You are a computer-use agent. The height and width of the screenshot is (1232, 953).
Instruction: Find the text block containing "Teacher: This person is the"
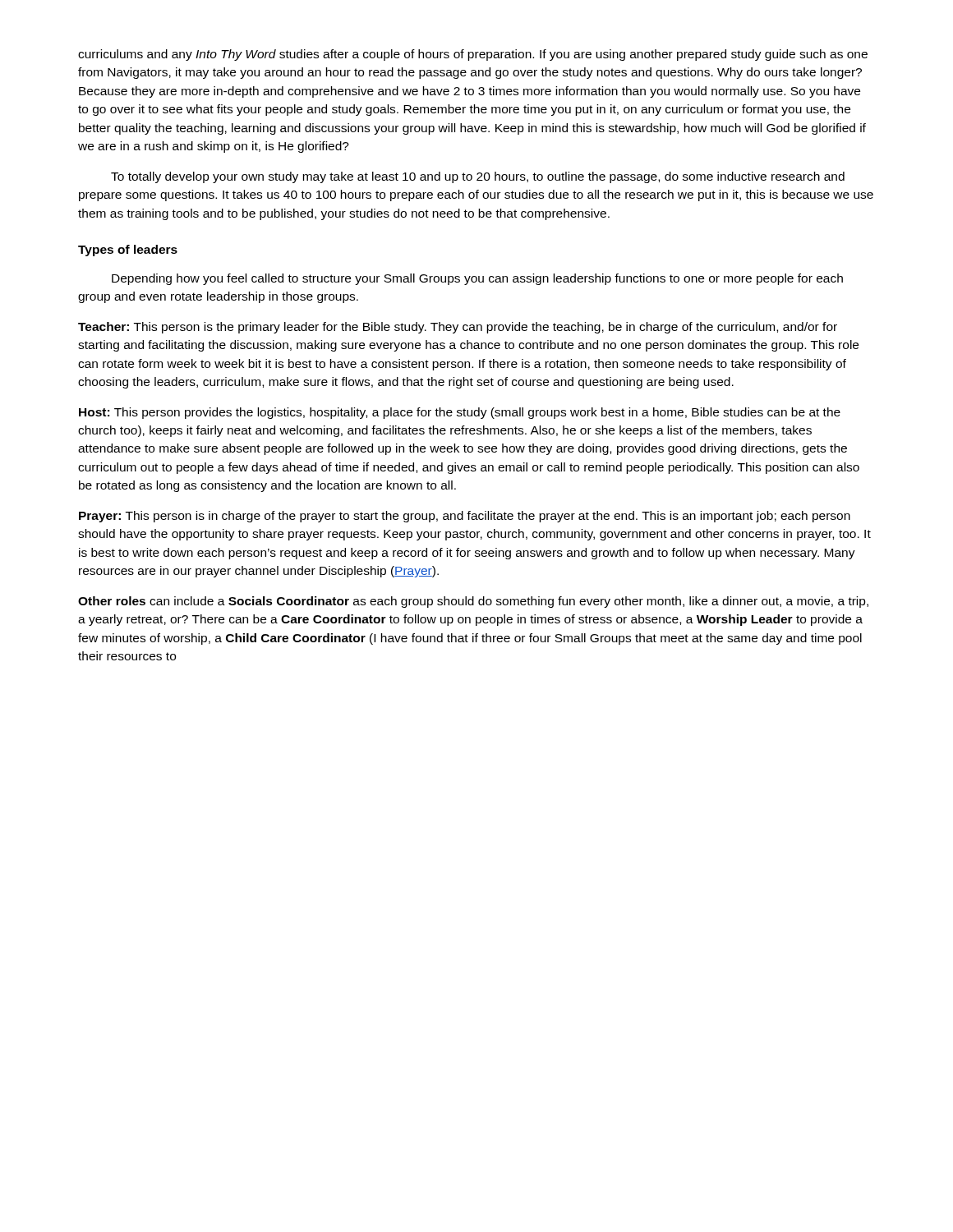[469, 354]
